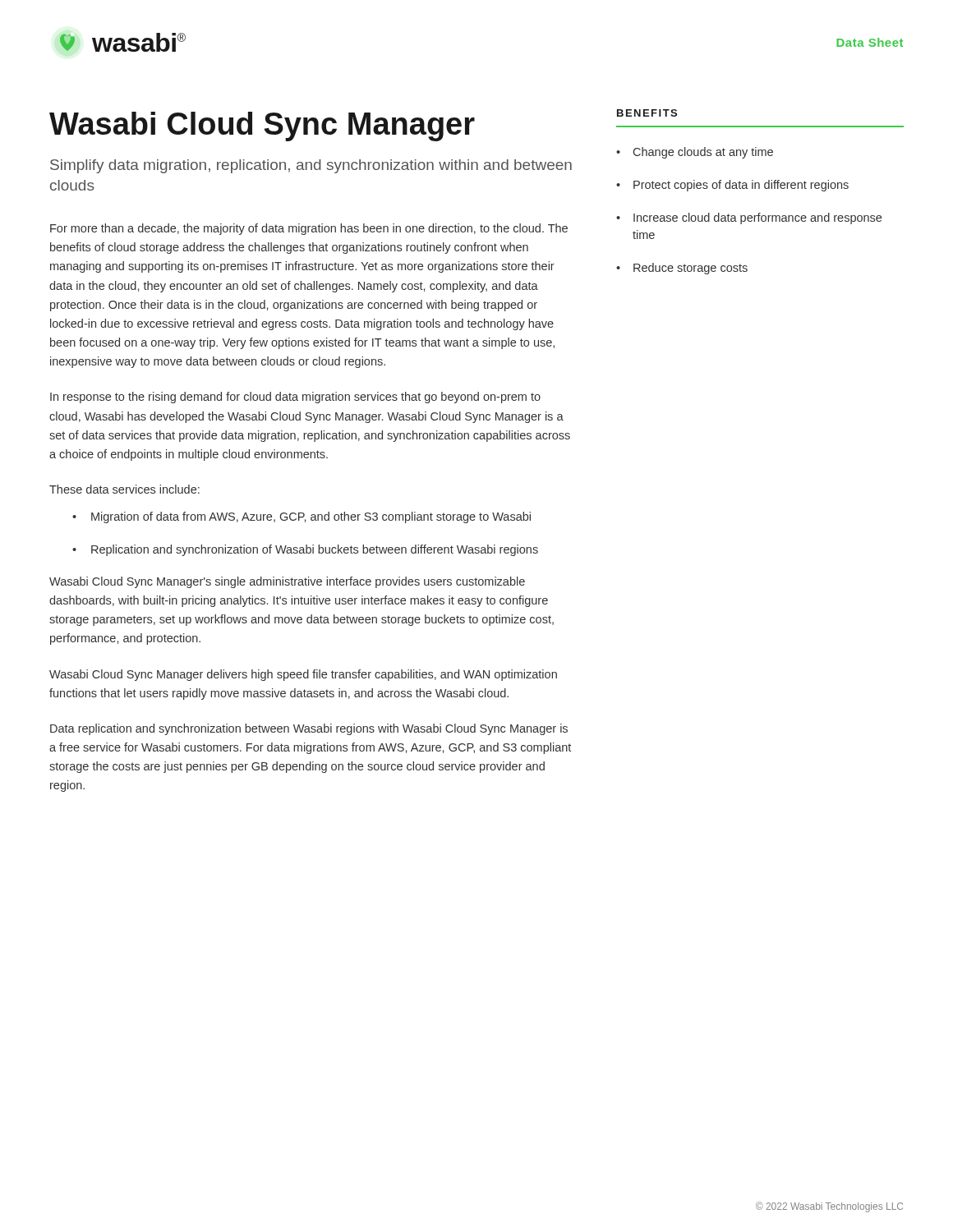Locate the text block starting "Data replication and synchronization between"
The image size is (953, 1232).
(x=312, y=757)
